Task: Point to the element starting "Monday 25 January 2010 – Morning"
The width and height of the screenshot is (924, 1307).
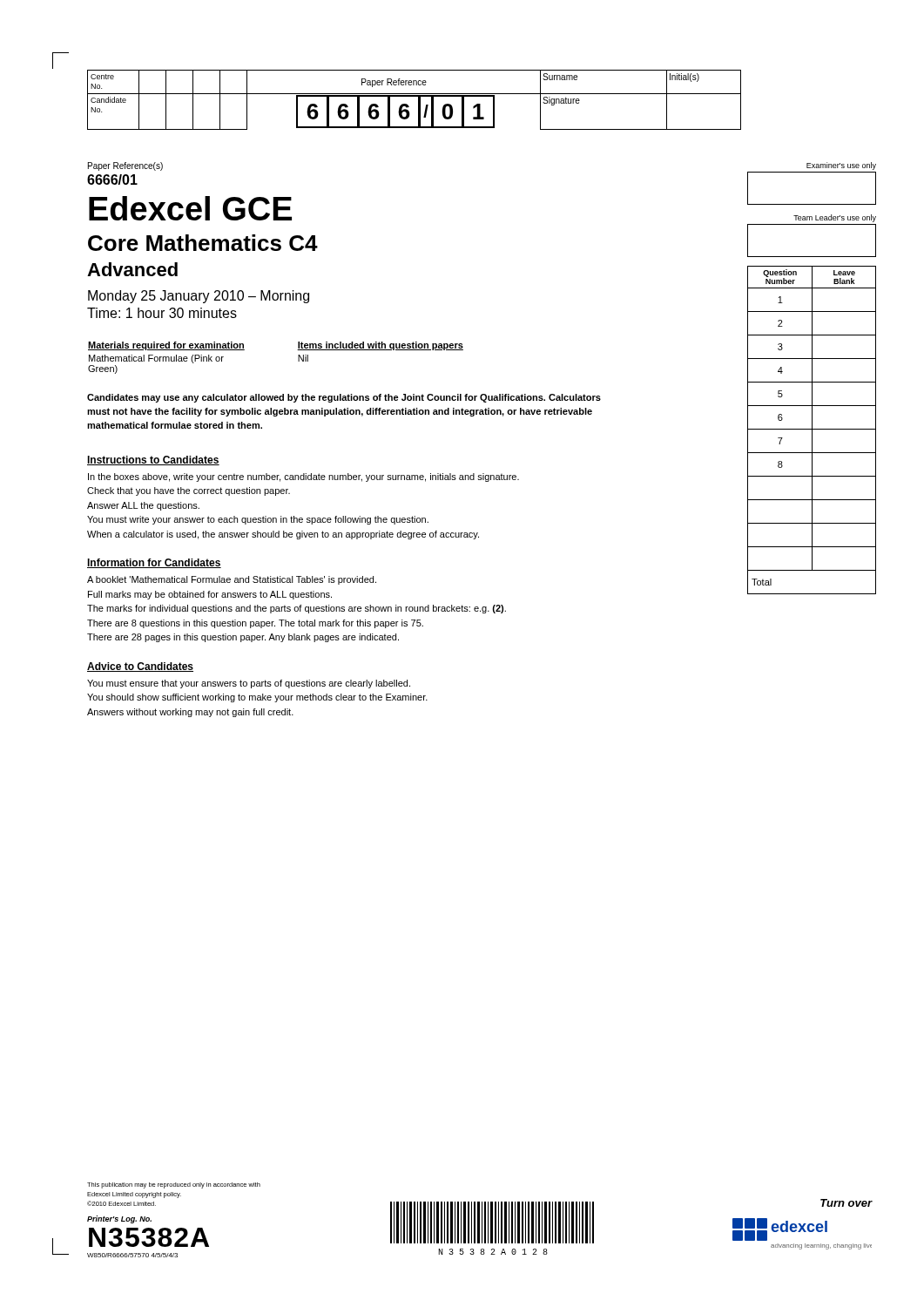Action: click(199, 296)
